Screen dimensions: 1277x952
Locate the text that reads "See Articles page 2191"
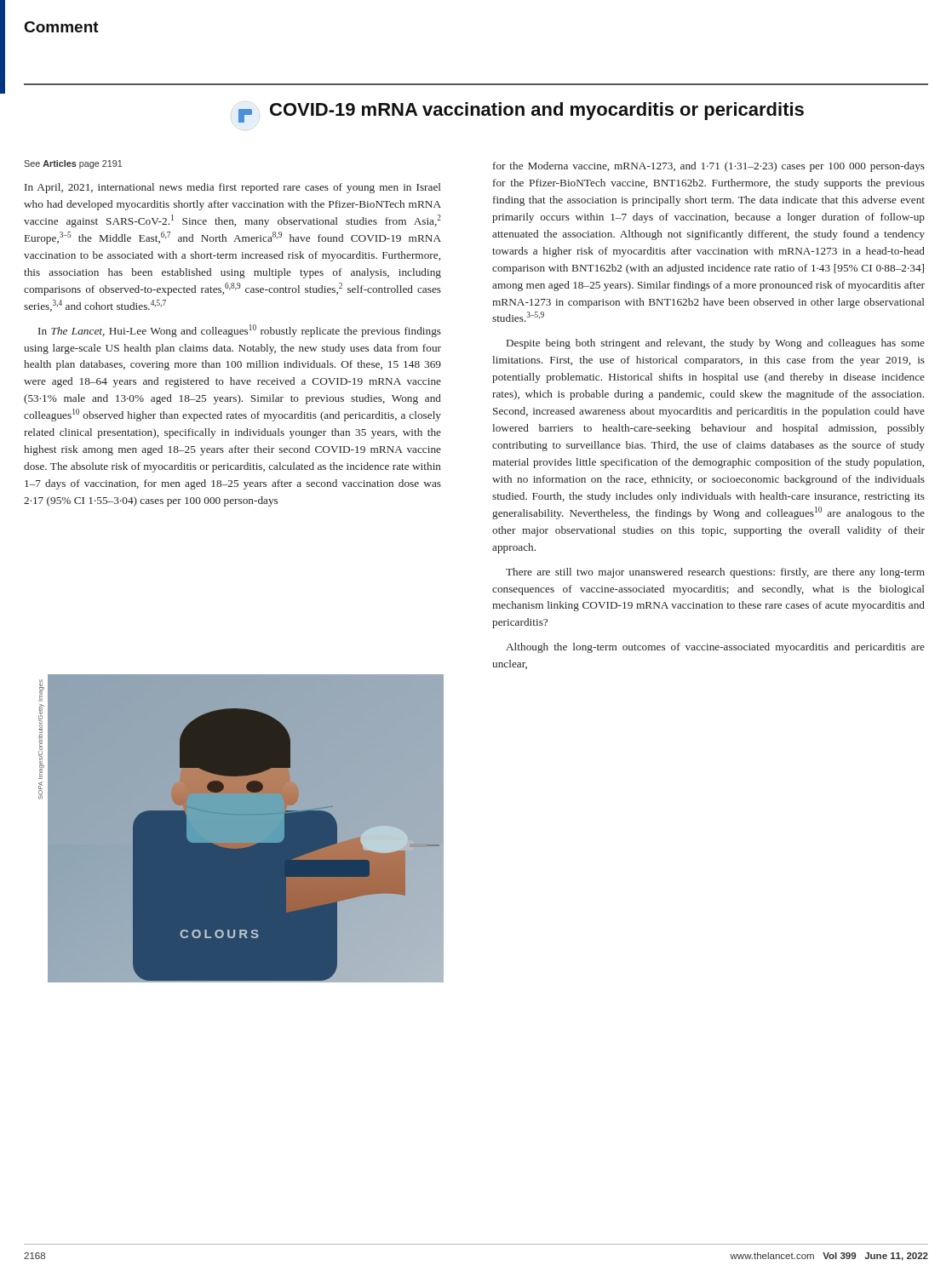(x=73, y=163)
